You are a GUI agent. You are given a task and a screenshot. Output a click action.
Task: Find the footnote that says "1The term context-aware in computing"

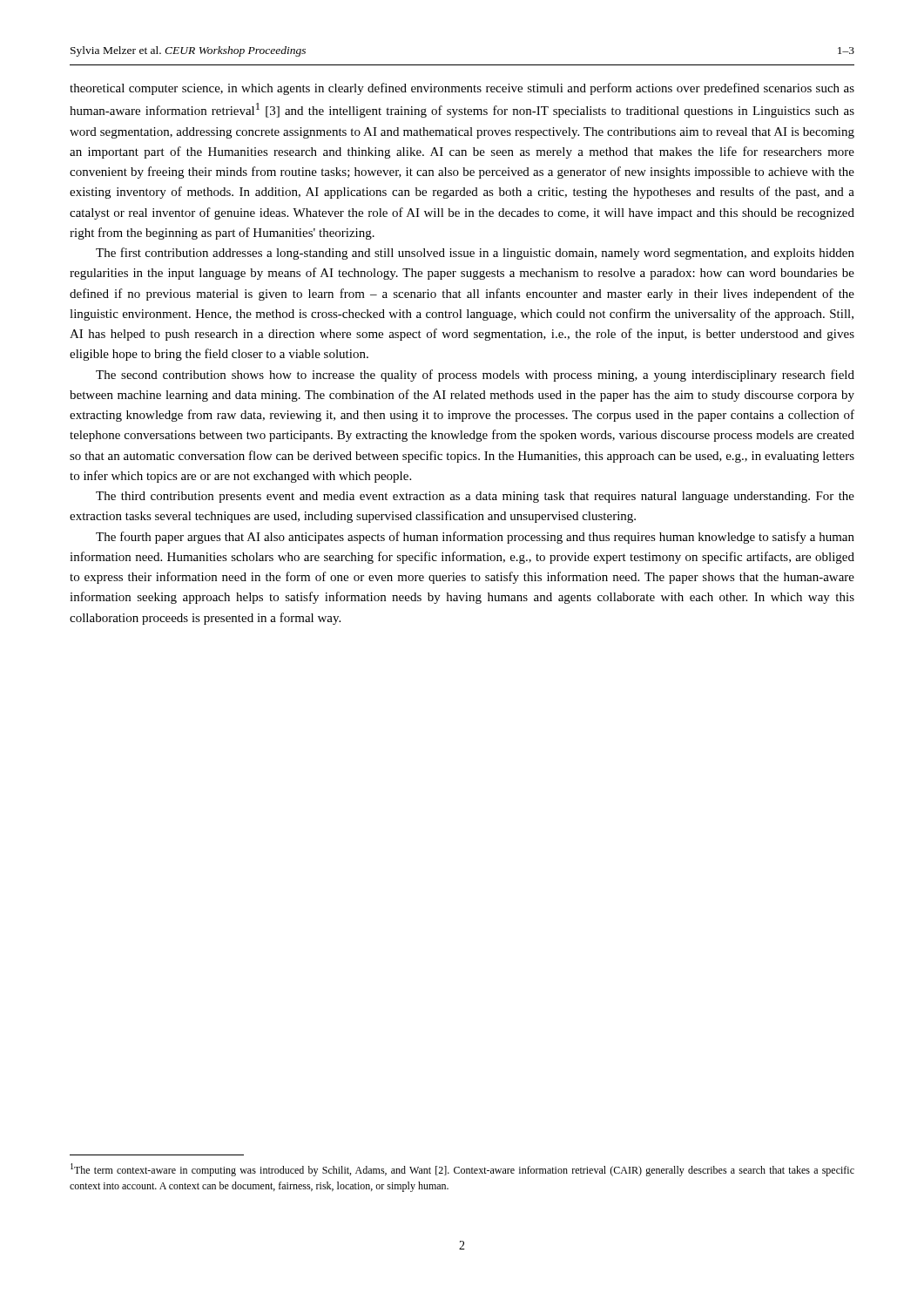(x=462, y=1177)
